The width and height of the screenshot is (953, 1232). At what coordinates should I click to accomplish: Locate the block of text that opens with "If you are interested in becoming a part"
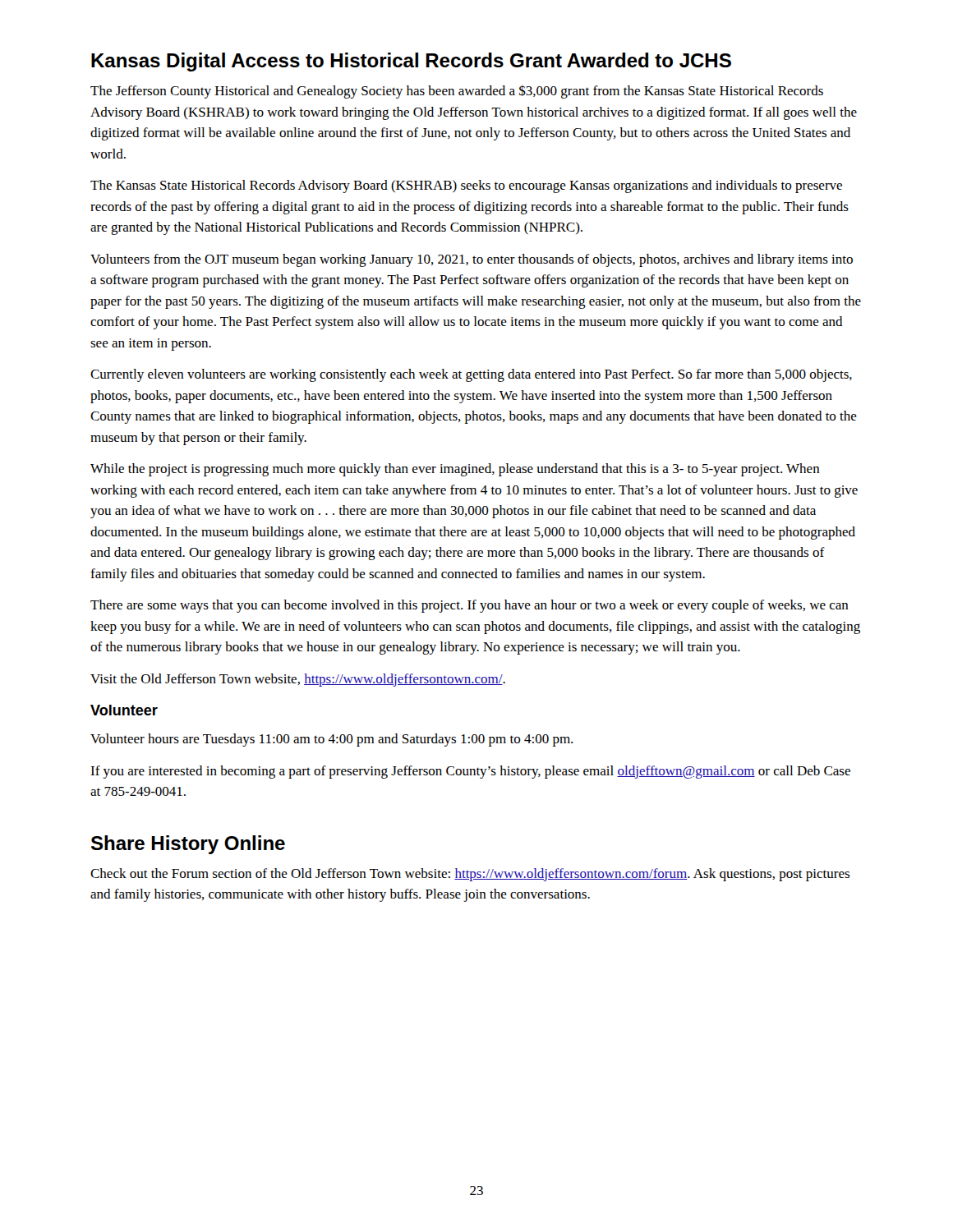(476, 781)
